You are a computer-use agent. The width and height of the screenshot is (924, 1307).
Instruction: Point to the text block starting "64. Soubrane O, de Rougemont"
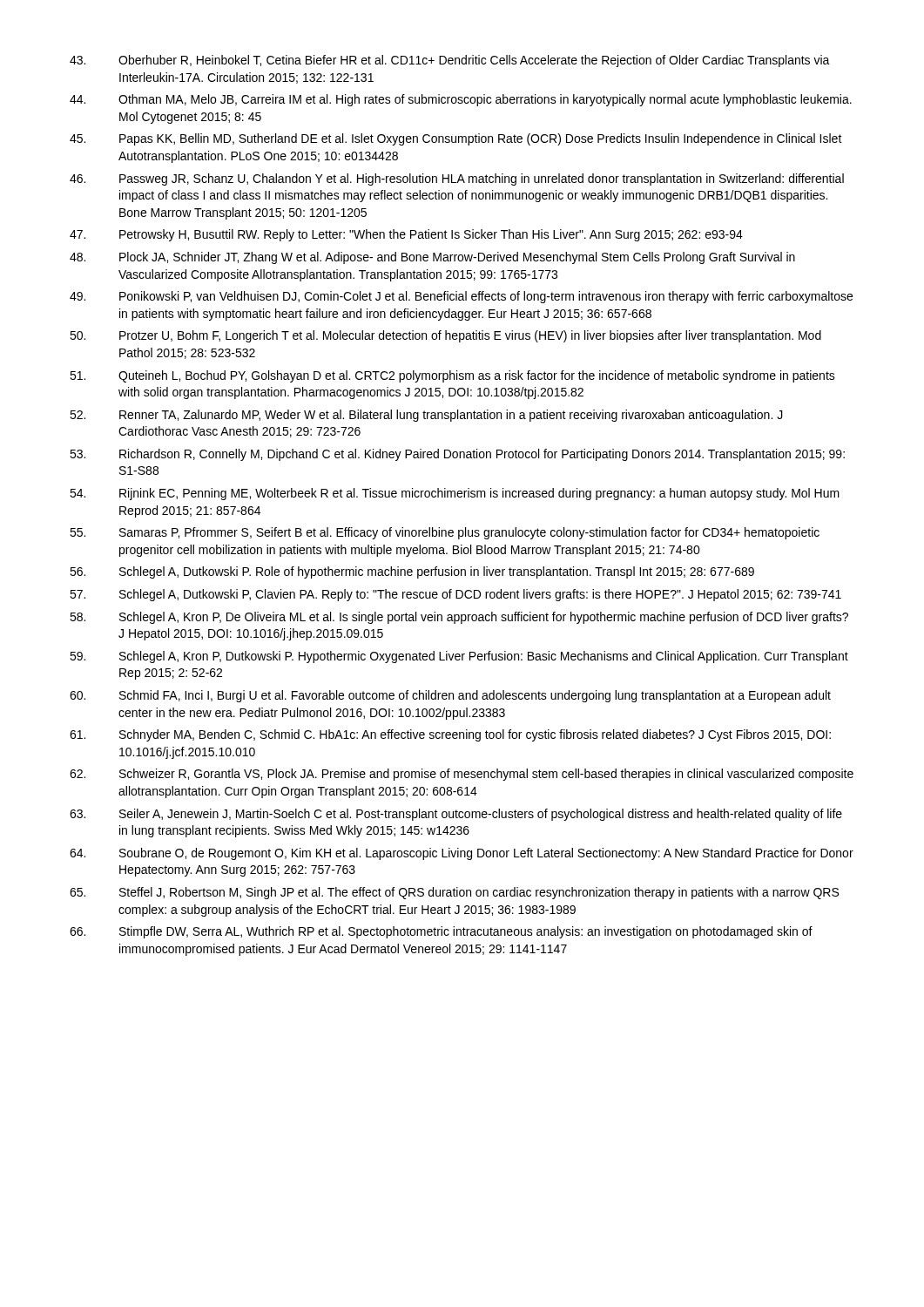tap(462, 862)
